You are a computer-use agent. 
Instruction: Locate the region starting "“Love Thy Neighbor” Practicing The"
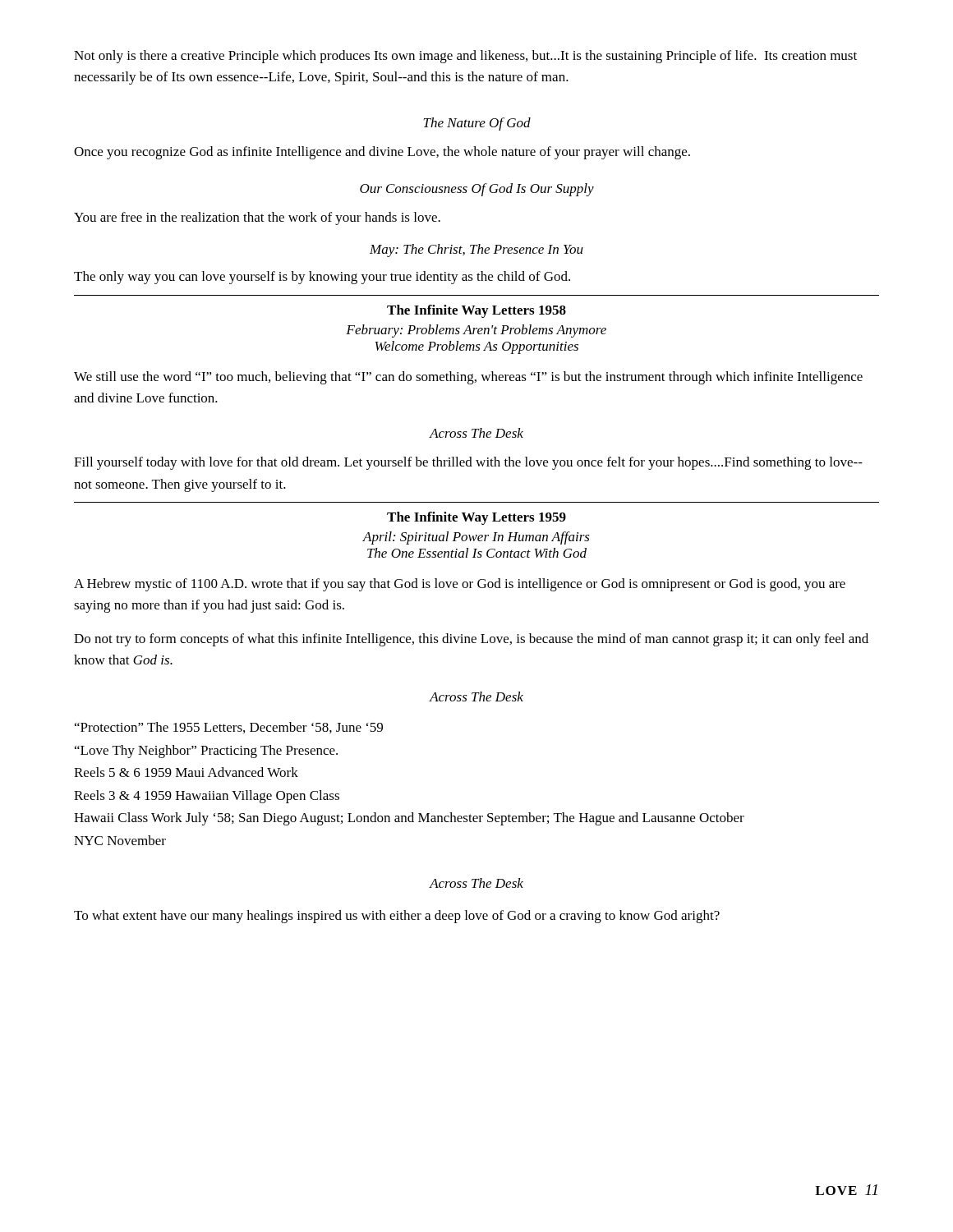[206, 750]
